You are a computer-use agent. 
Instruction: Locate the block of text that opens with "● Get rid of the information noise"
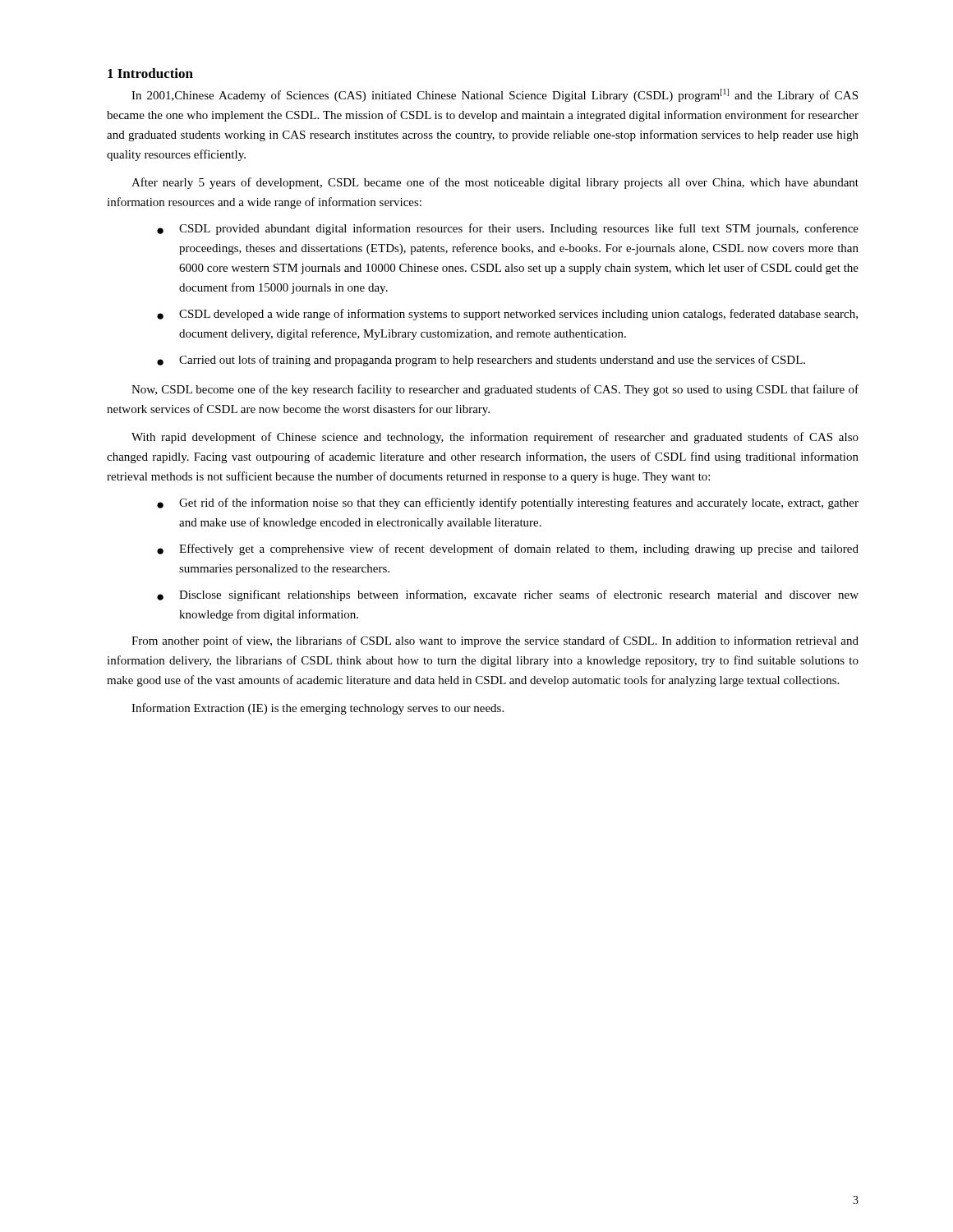(507, 513)
